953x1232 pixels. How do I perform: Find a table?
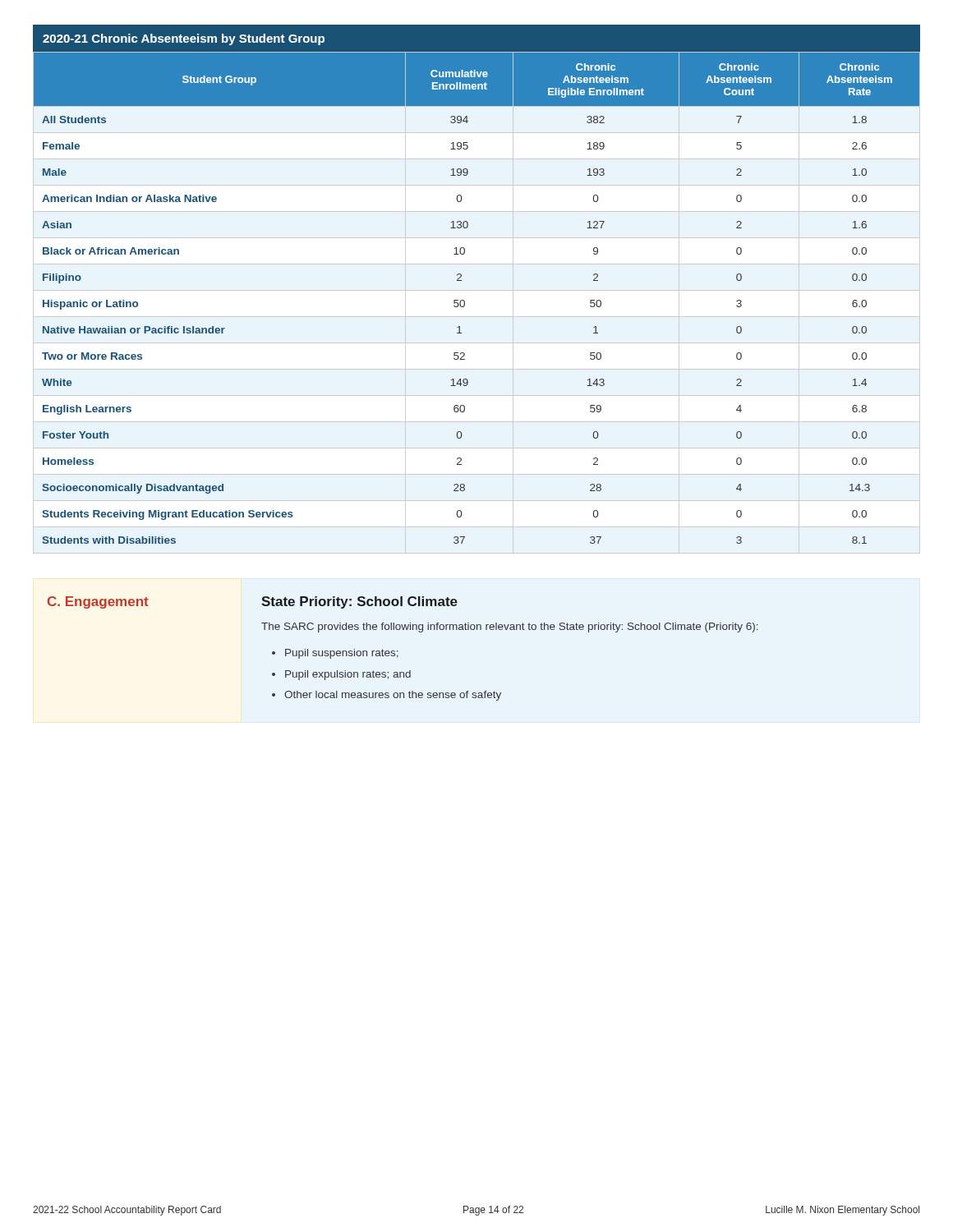(x=476, y=303)
